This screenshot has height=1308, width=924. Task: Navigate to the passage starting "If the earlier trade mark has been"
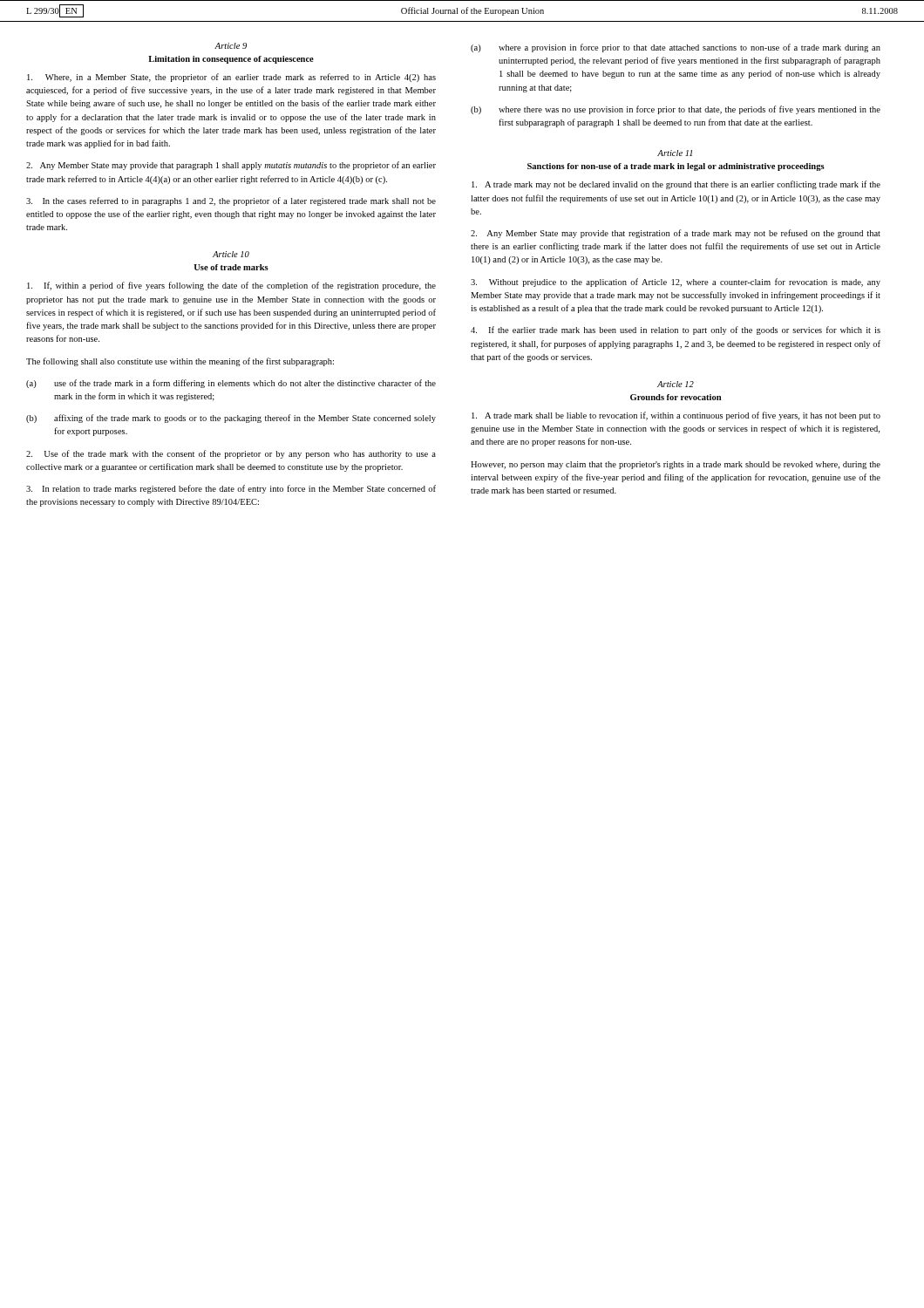coord(676,344)
